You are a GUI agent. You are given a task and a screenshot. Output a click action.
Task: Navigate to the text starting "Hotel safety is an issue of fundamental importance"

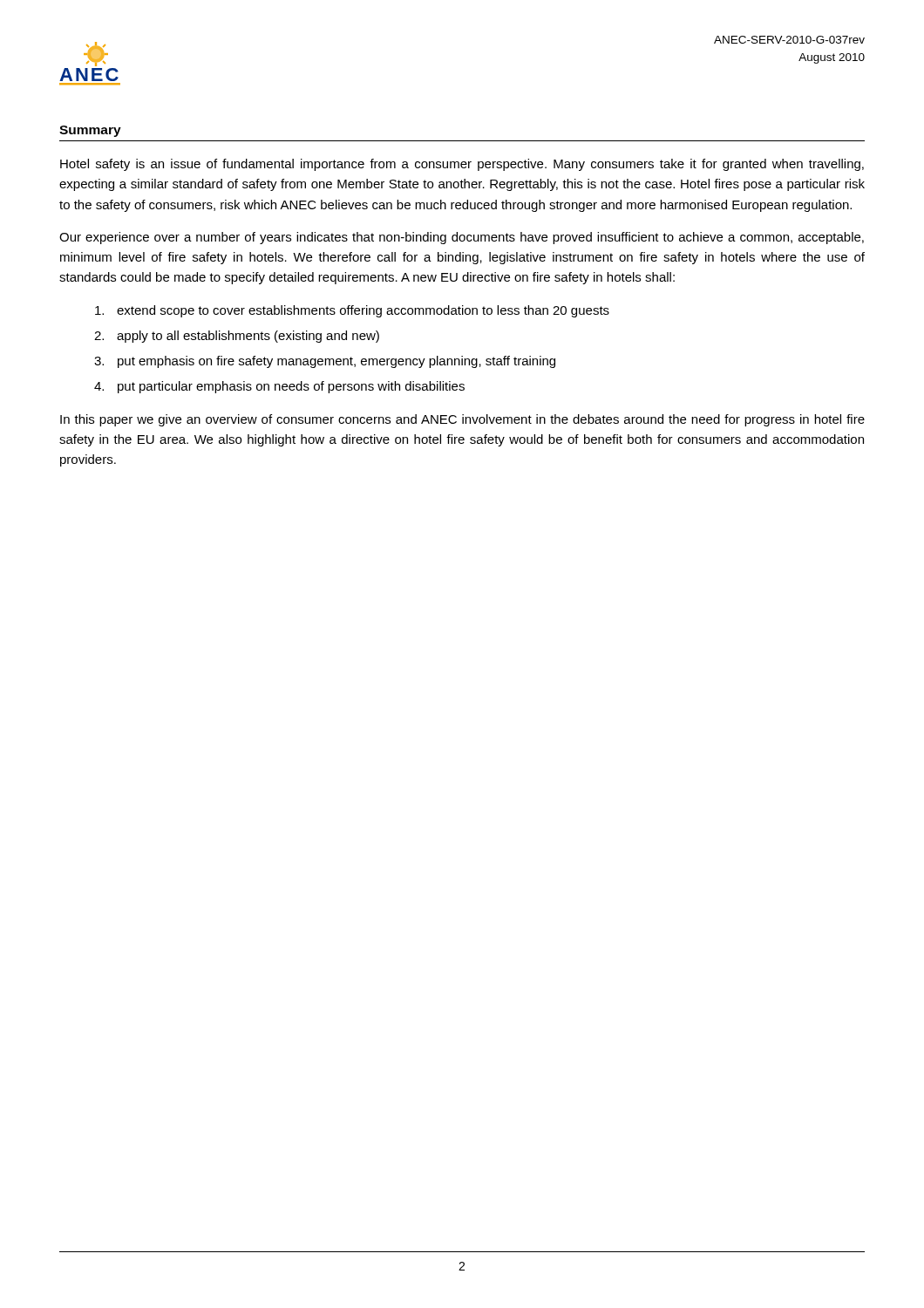[462, 184]
